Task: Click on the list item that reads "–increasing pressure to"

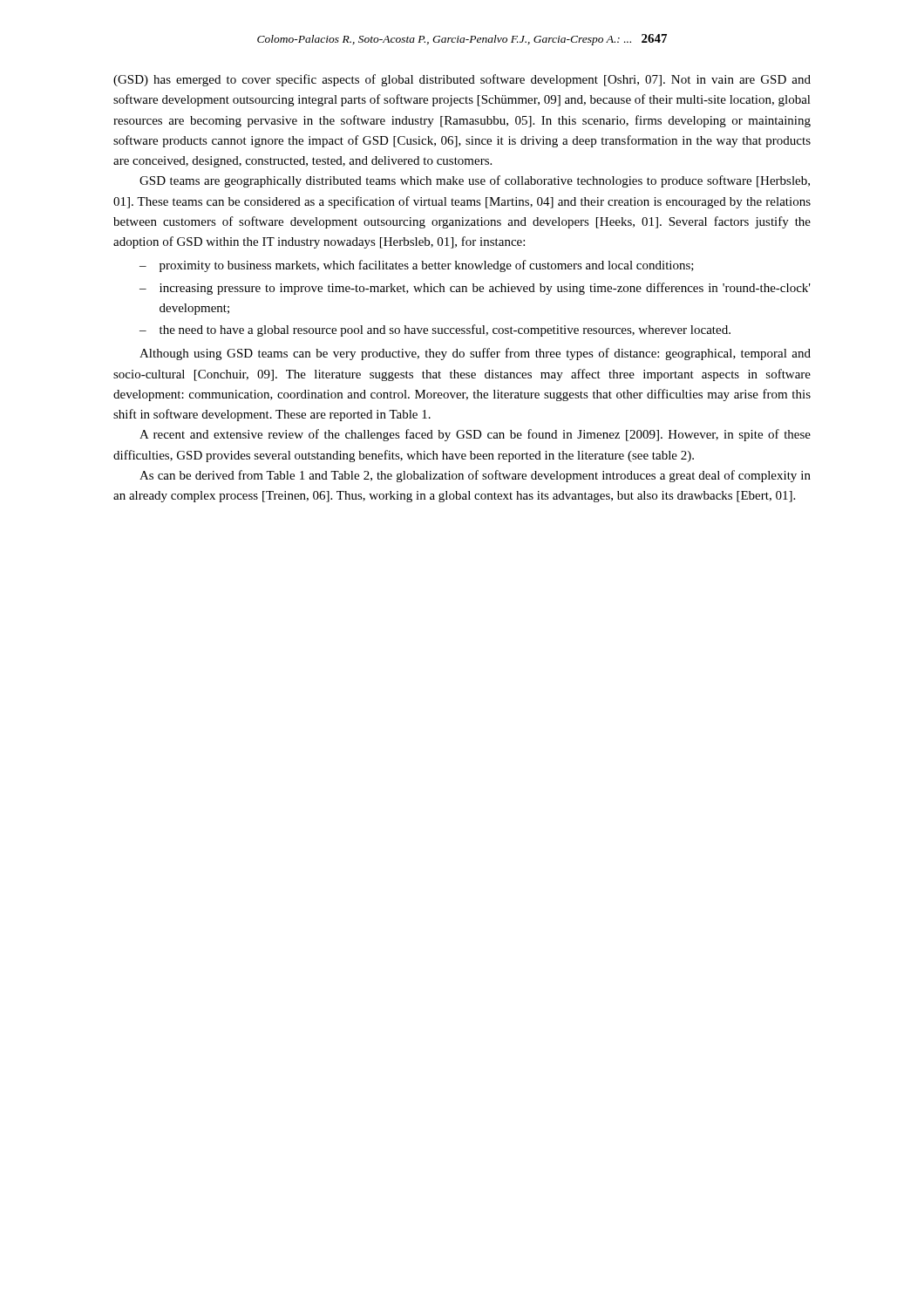Action: 462,298
